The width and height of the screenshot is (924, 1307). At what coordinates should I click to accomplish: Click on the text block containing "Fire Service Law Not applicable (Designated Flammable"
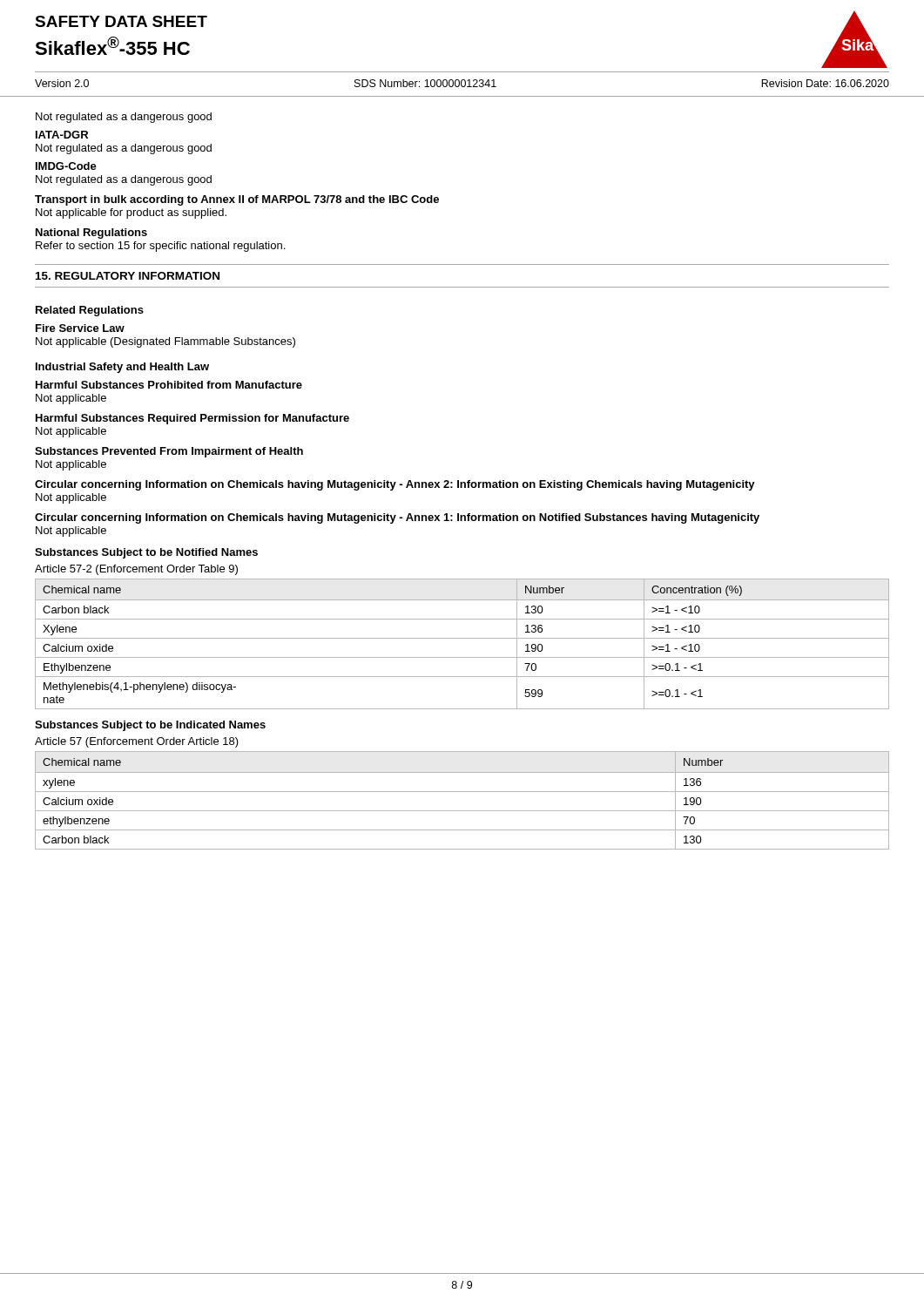tap(165, 335)
